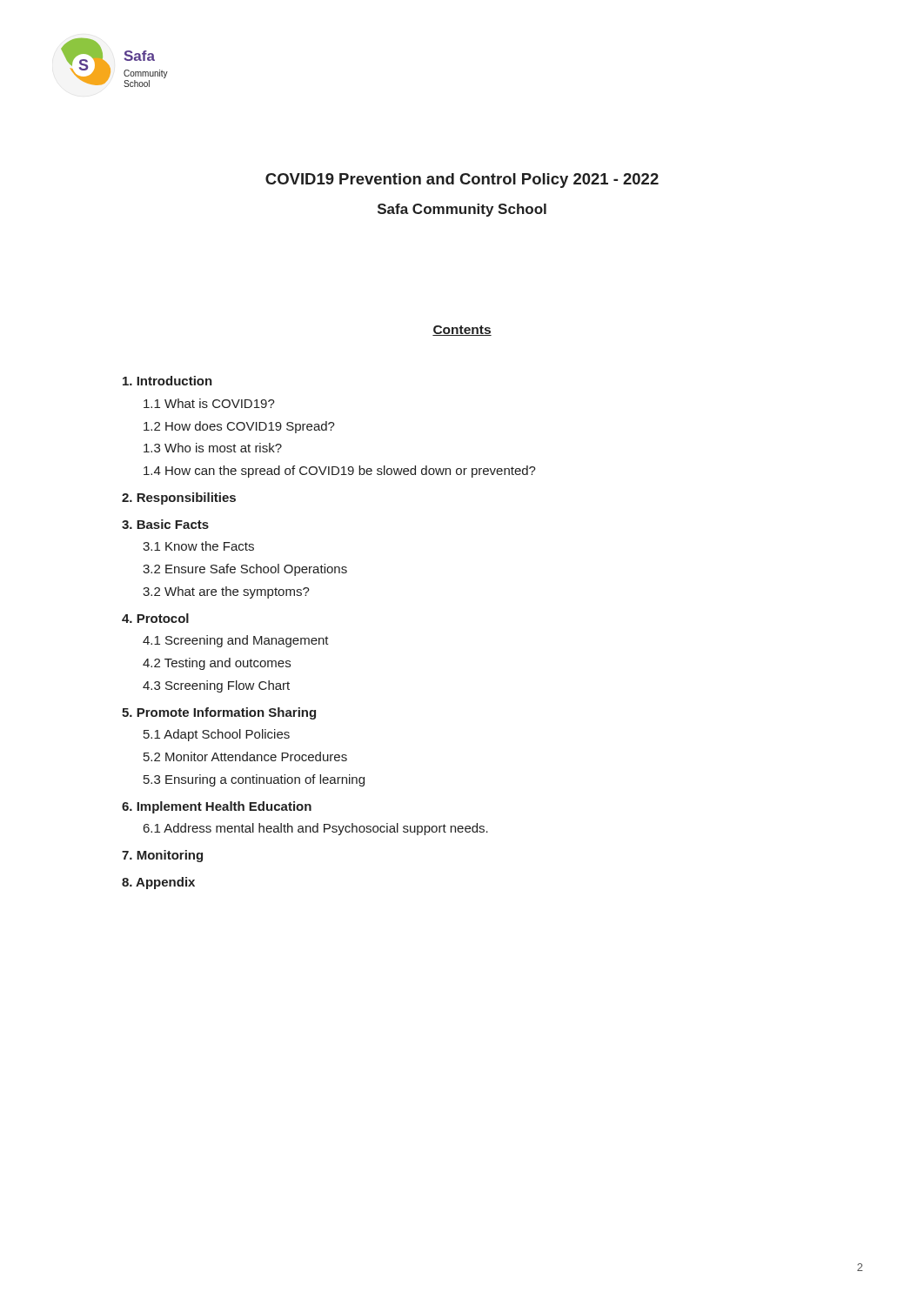Locate the text "7. Monitoring"
This screenshot has height=1305, width=924.
163,855
